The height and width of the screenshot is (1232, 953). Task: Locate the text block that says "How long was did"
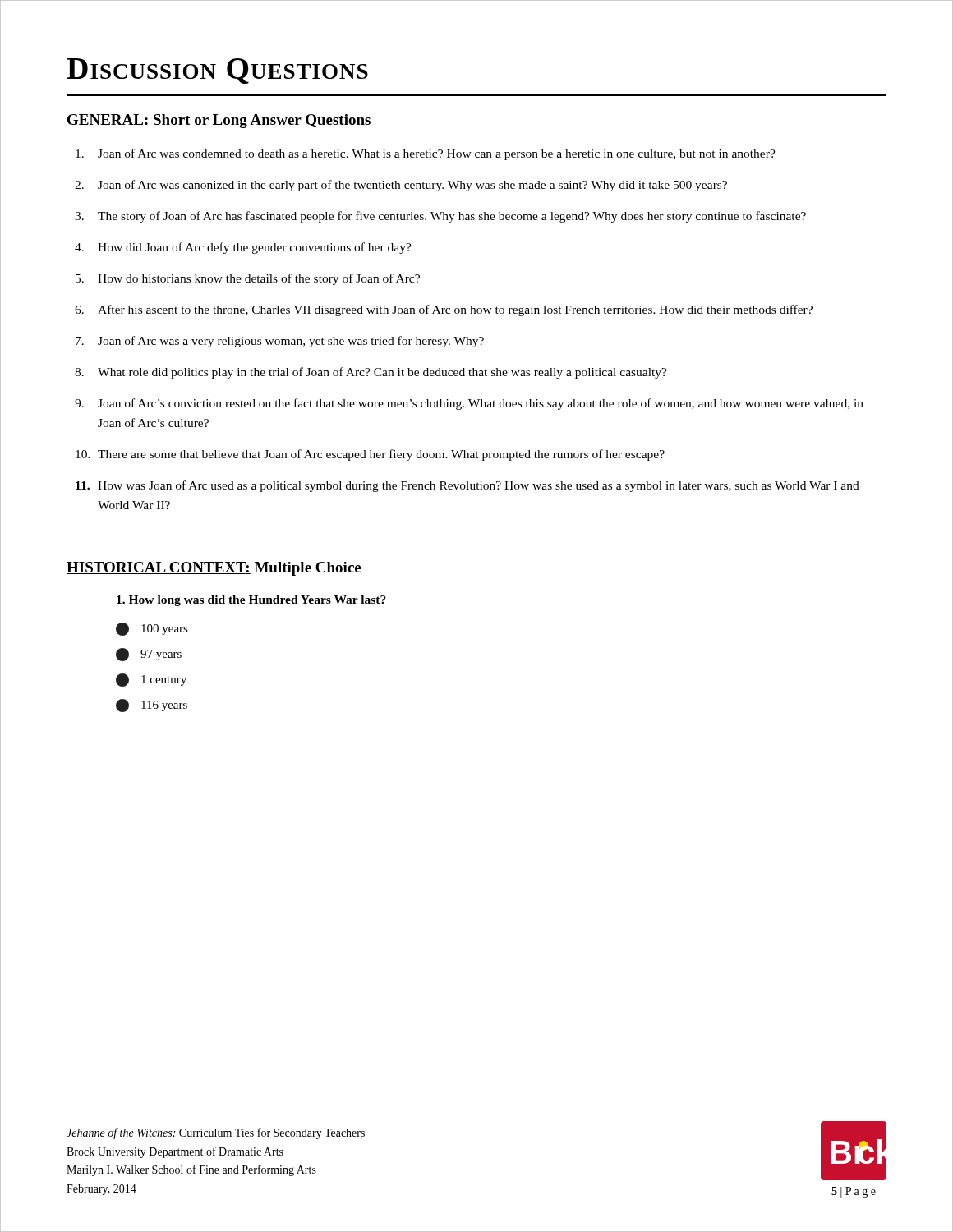click(x=251, y=599)
